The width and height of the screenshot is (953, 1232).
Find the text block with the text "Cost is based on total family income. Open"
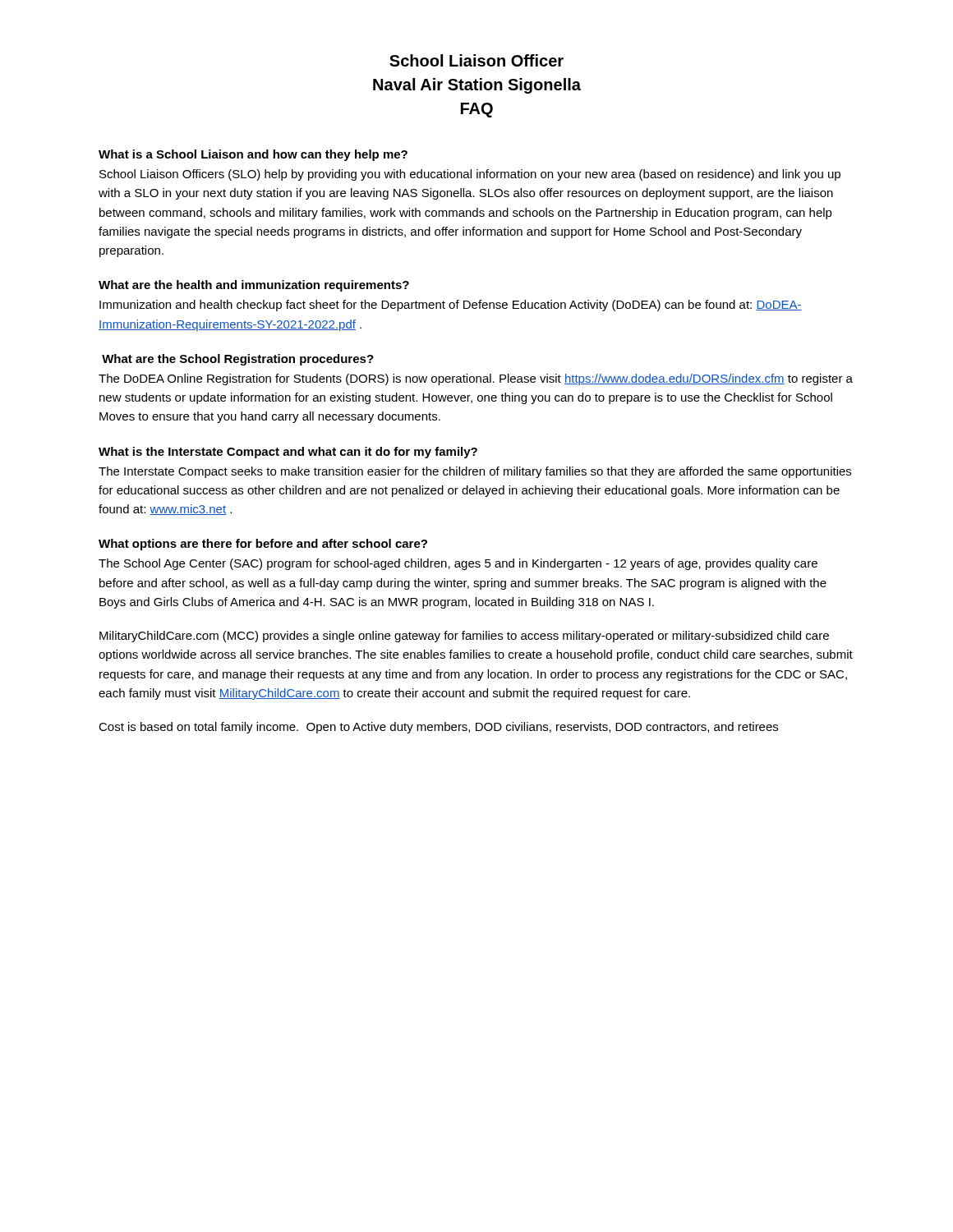(x=439, y=726)
